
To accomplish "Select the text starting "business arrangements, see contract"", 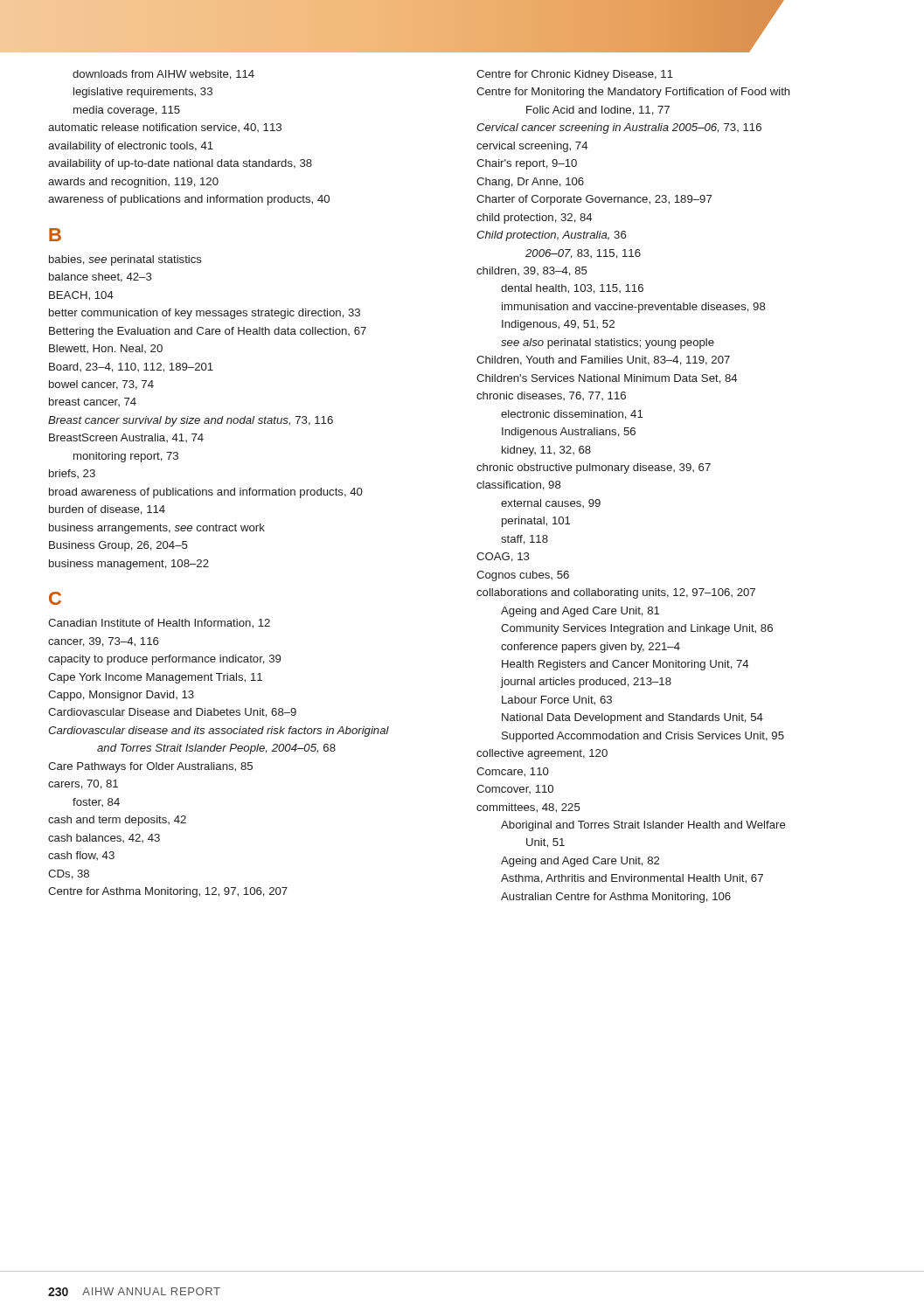I will (156, 527).
